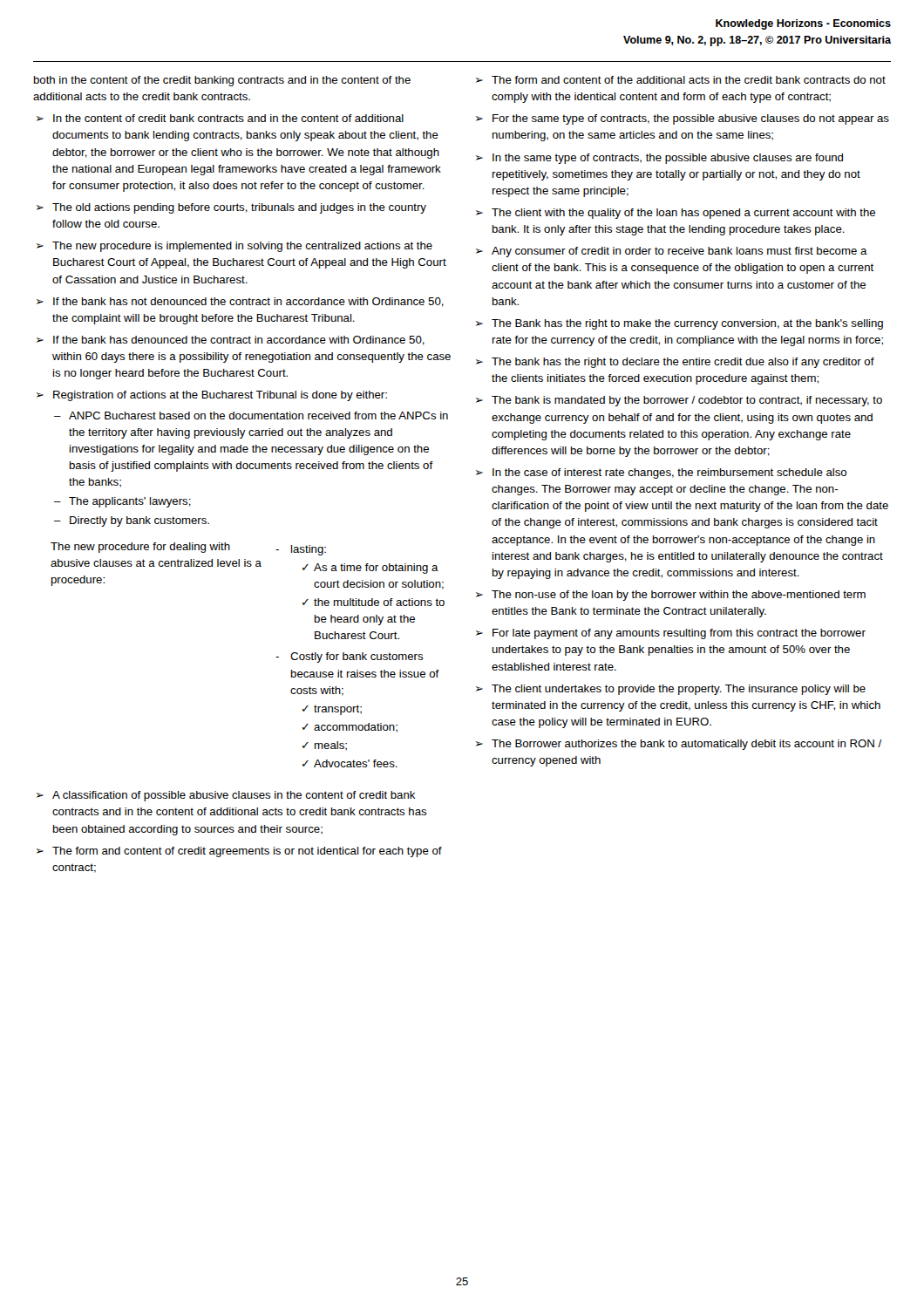This screenshot has height=1308, width=924.
Task: Locate the region starting "➢ The Bank has"
Action: pyautogui.click(x=683, y=331)
